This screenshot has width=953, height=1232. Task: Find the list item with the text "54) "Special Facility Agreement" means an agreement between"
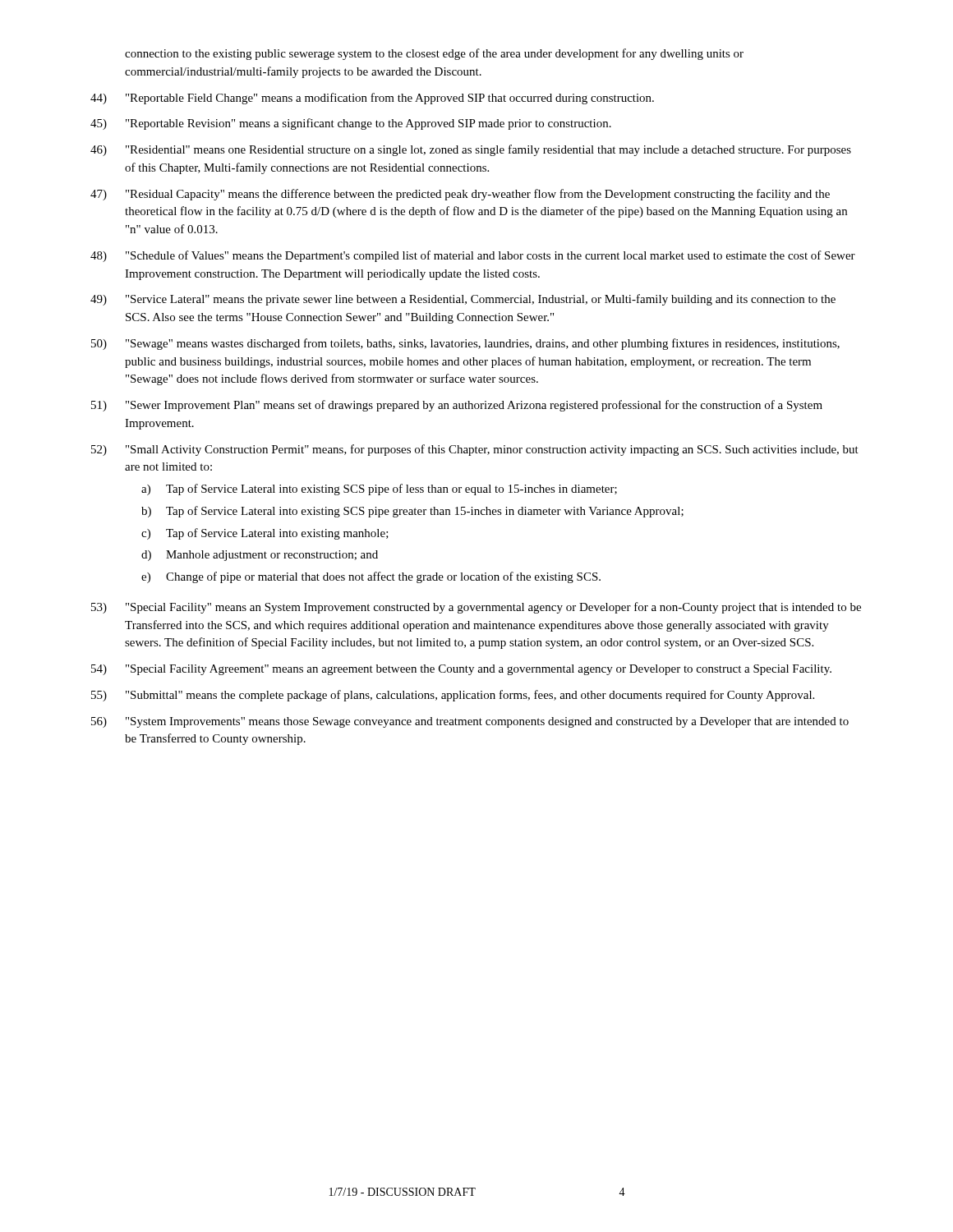click(476, 669)
